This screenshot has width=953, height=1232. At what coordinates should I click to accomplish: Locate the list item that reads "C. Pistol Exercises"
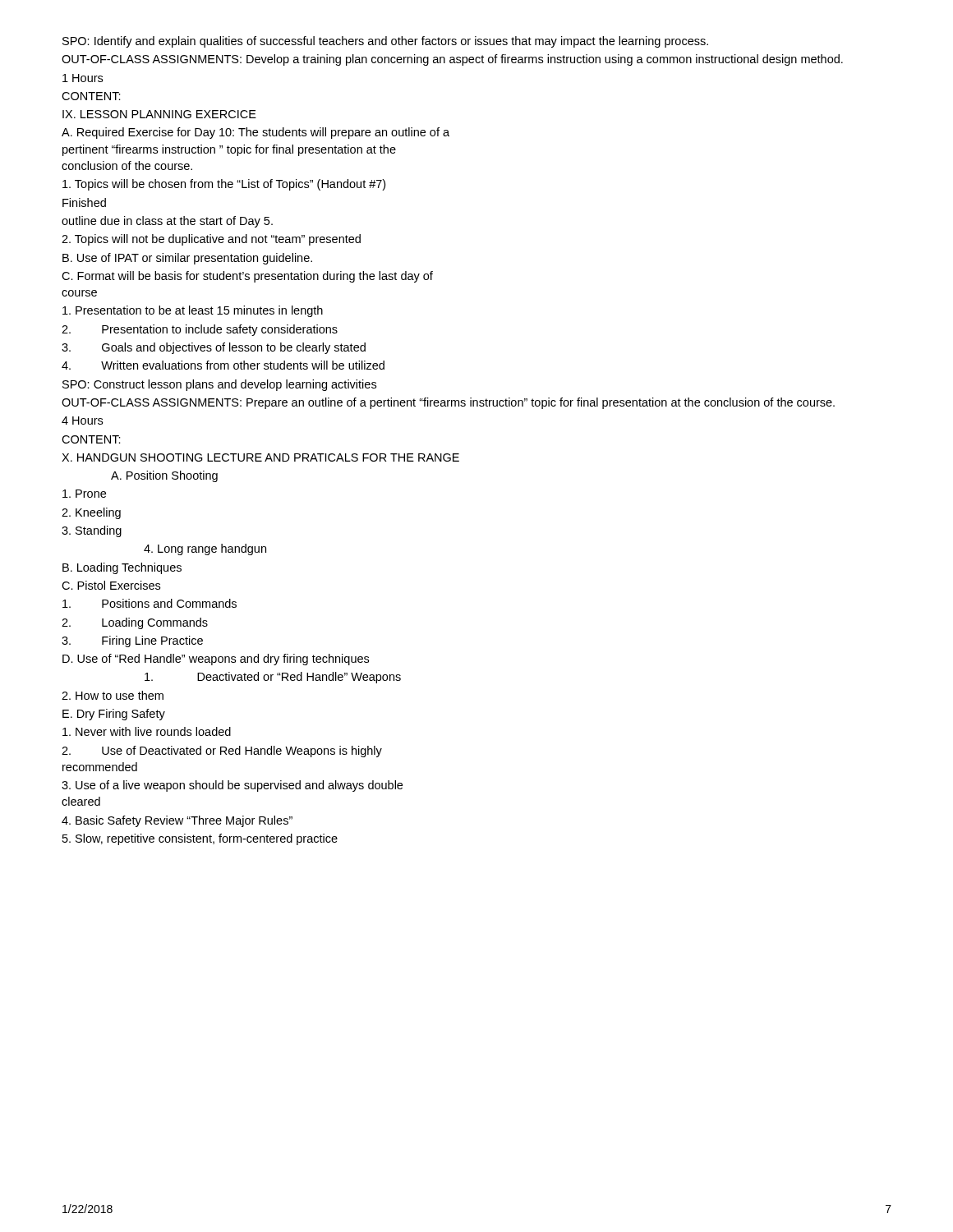click(x=111, y=586)
